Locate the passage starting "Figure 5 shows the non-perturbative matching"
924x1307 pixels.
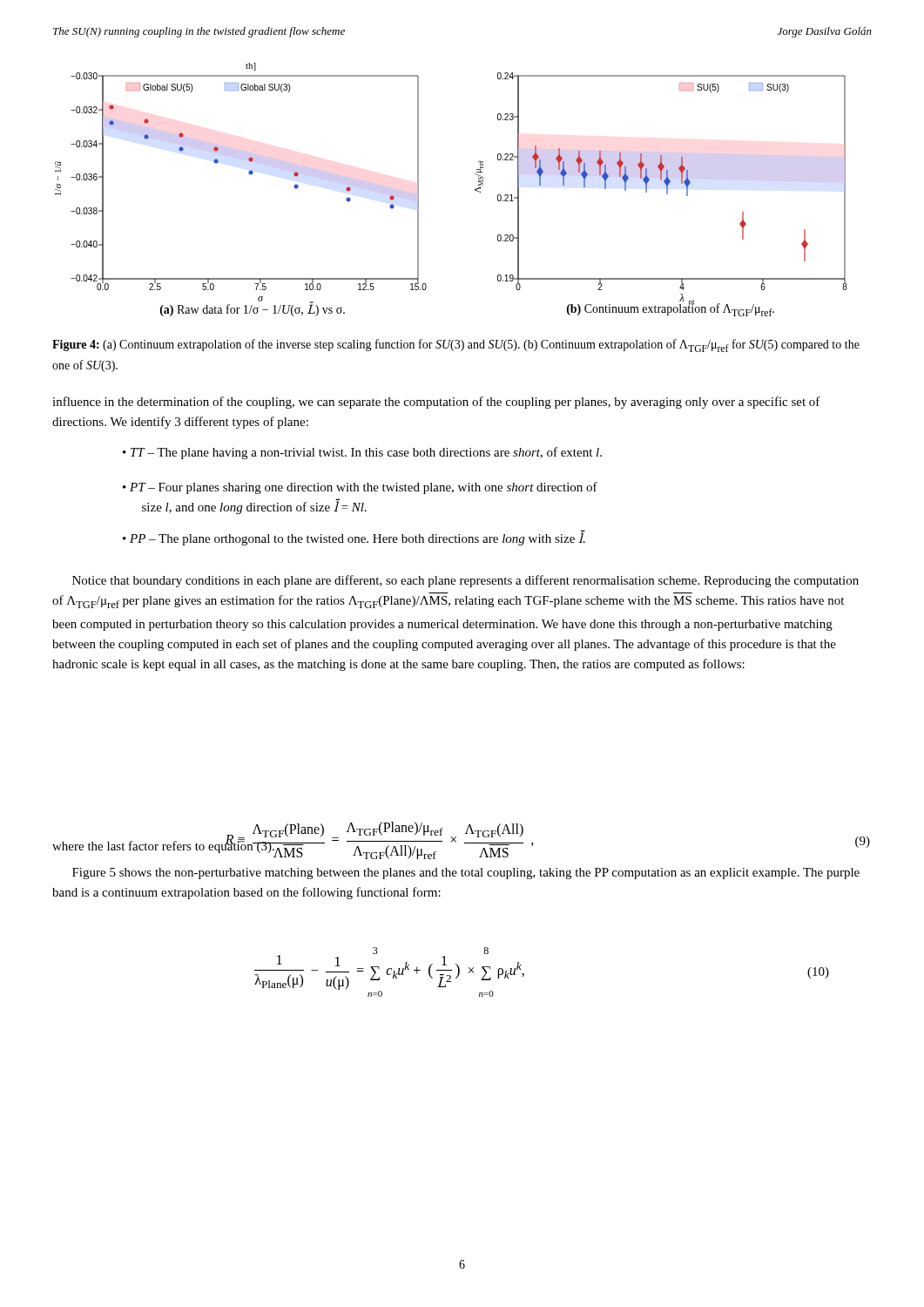tap(456, 882)
